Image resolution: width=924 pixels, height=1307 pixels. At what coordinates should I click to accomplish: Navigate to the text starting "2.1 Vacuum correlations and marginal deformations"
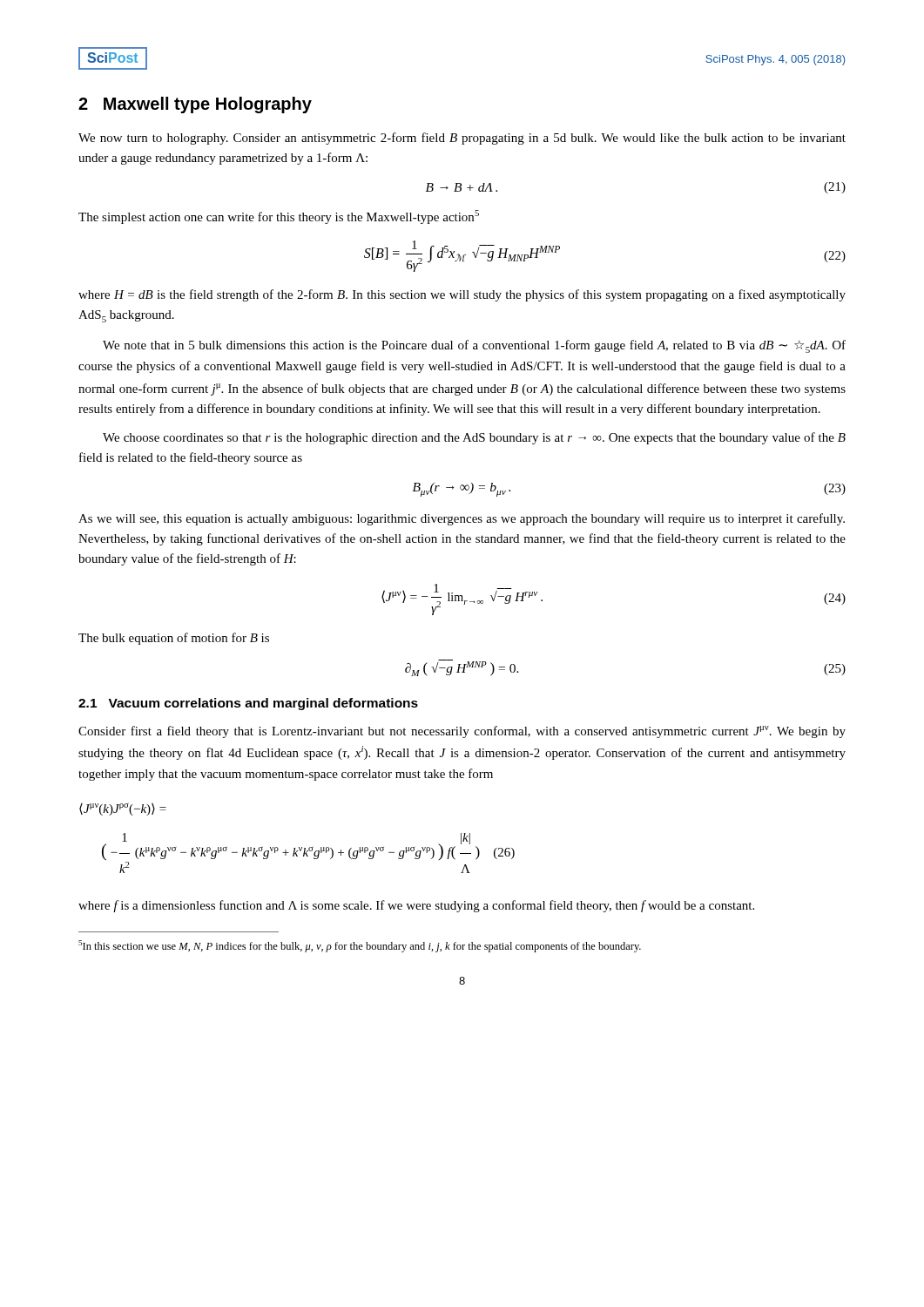pyautogui.click(x=248, y=703)
